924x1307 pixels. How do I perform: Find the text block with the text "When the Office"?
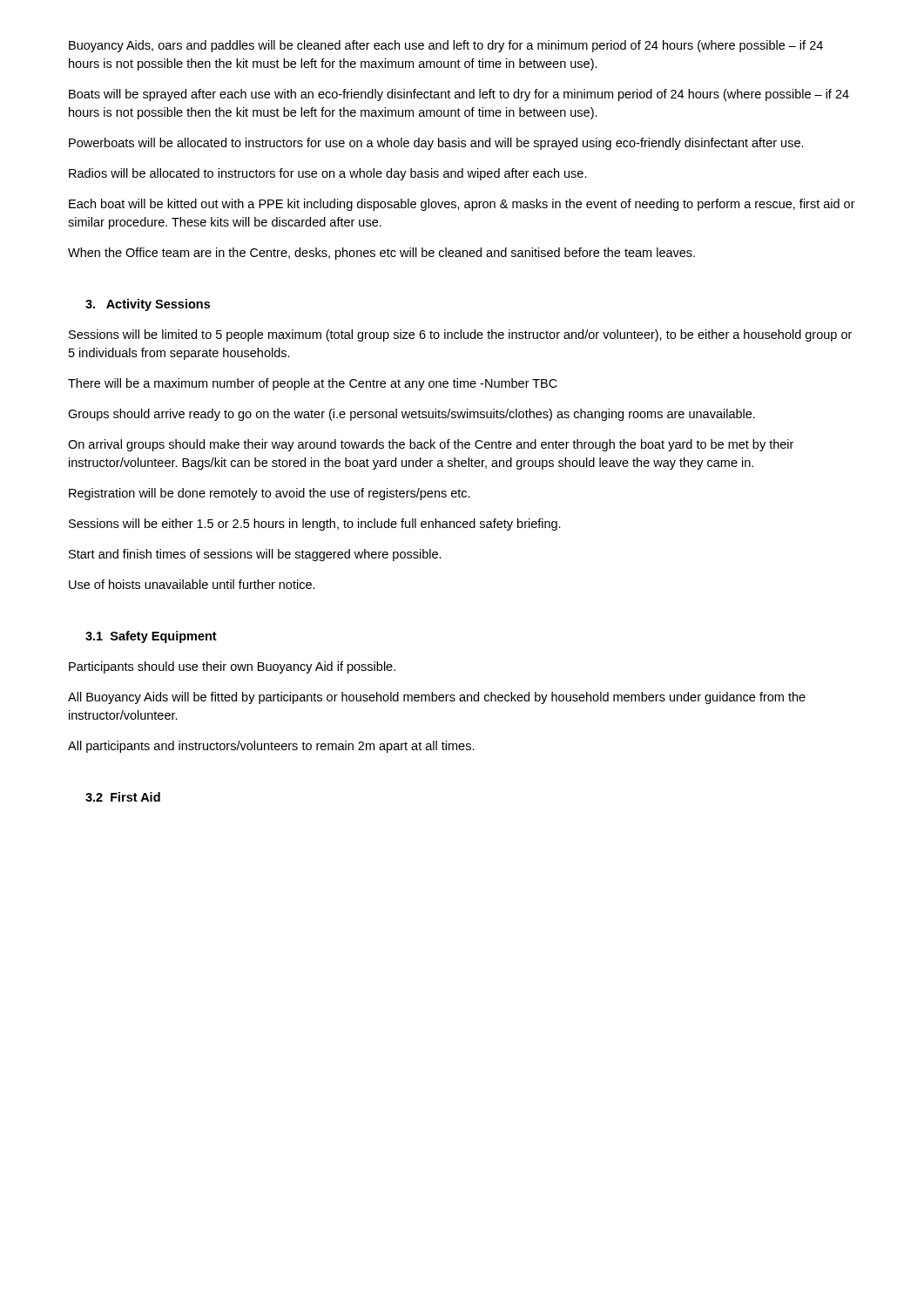click(462, 253)
